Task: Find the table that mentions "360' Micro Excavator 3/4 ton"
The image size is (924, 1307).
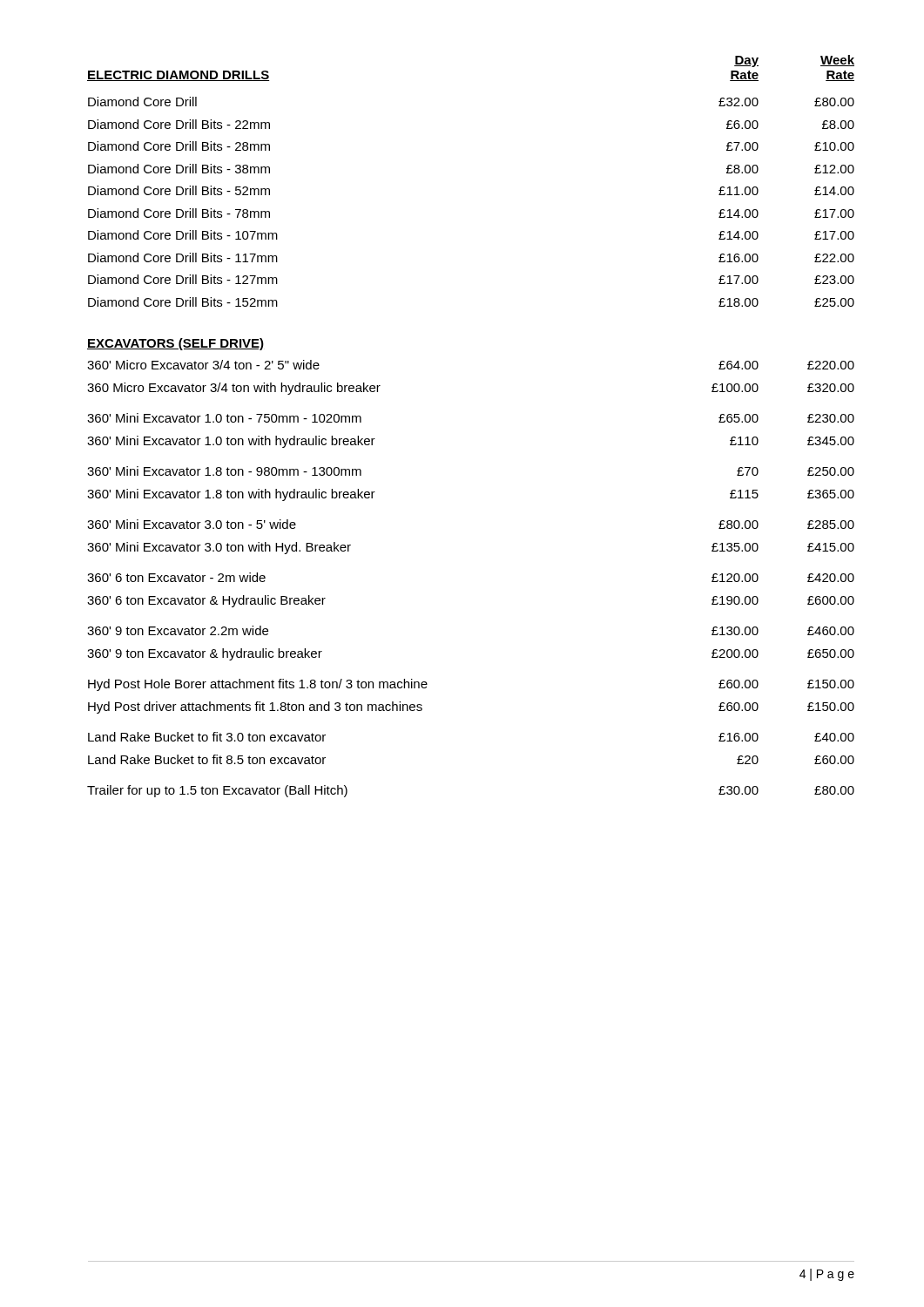Action: (x=471, y=578)
